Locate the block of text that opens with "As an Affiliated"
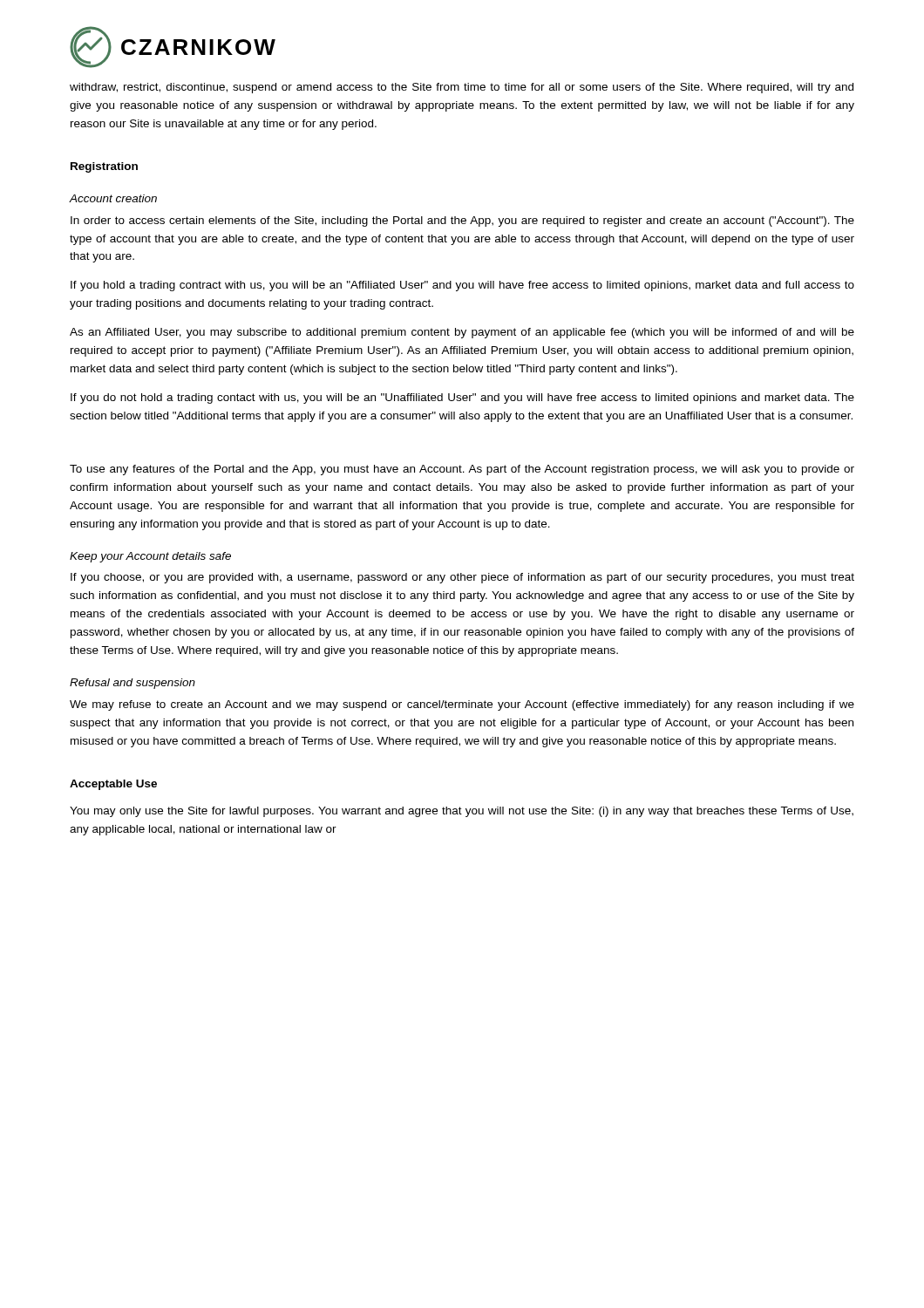The height and width of the screenshot is (1308, 924). [x=462, y=351]
